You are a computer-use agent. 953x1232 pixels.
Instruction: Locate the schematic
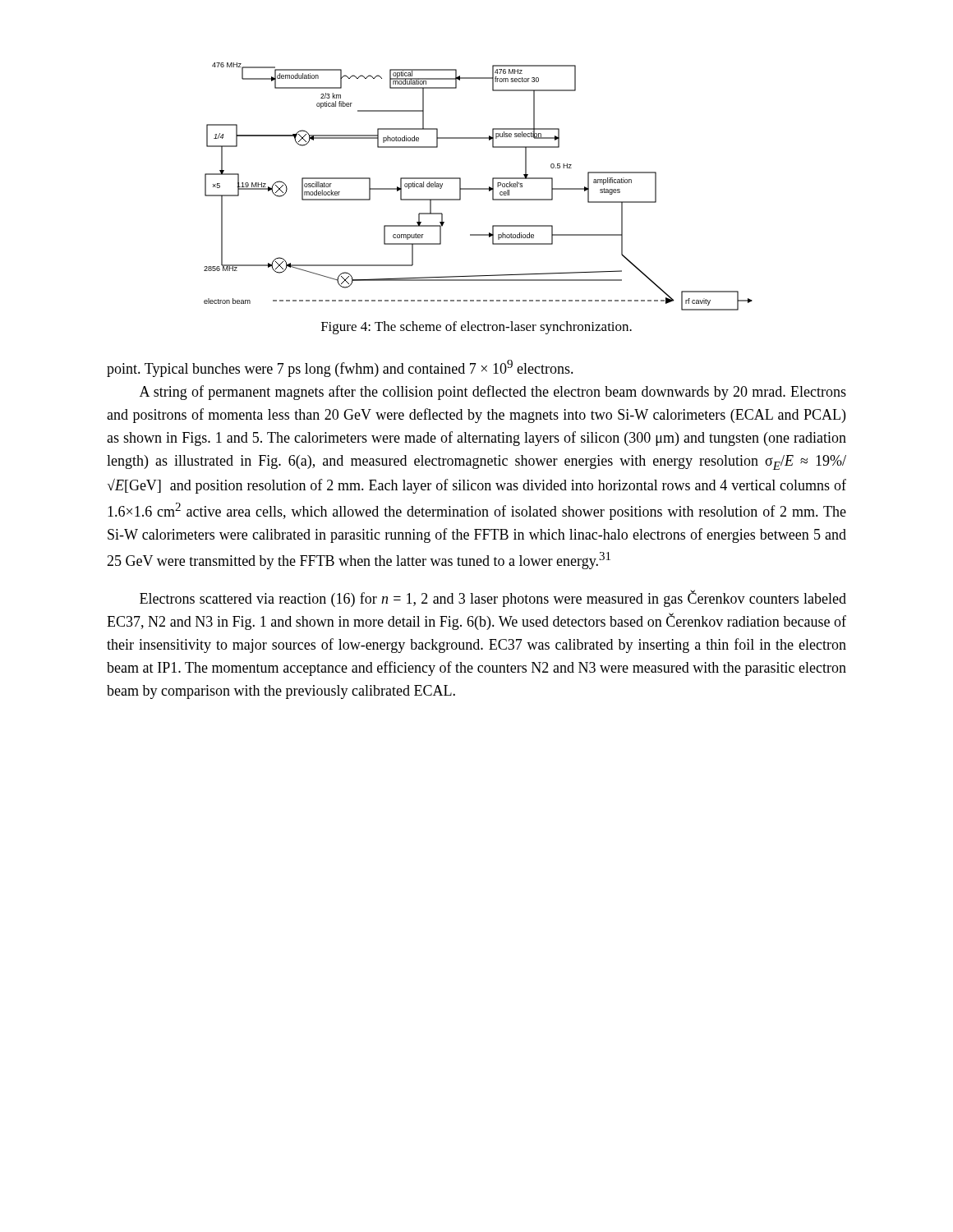click(476, 181)
